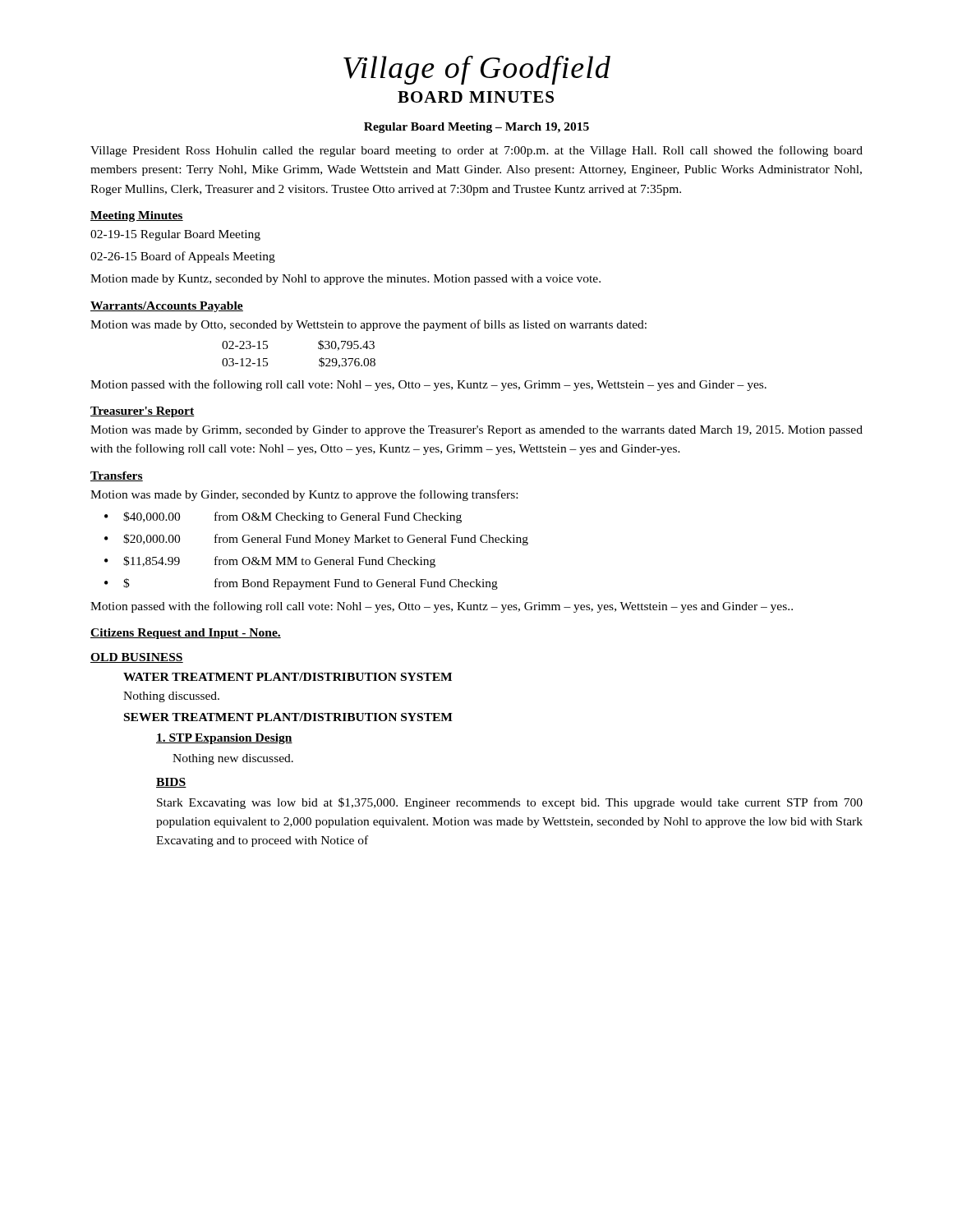Find the title that reads "BOARD MINUTES"
This screenshot has height=1232, width=953.
(476, 97)
